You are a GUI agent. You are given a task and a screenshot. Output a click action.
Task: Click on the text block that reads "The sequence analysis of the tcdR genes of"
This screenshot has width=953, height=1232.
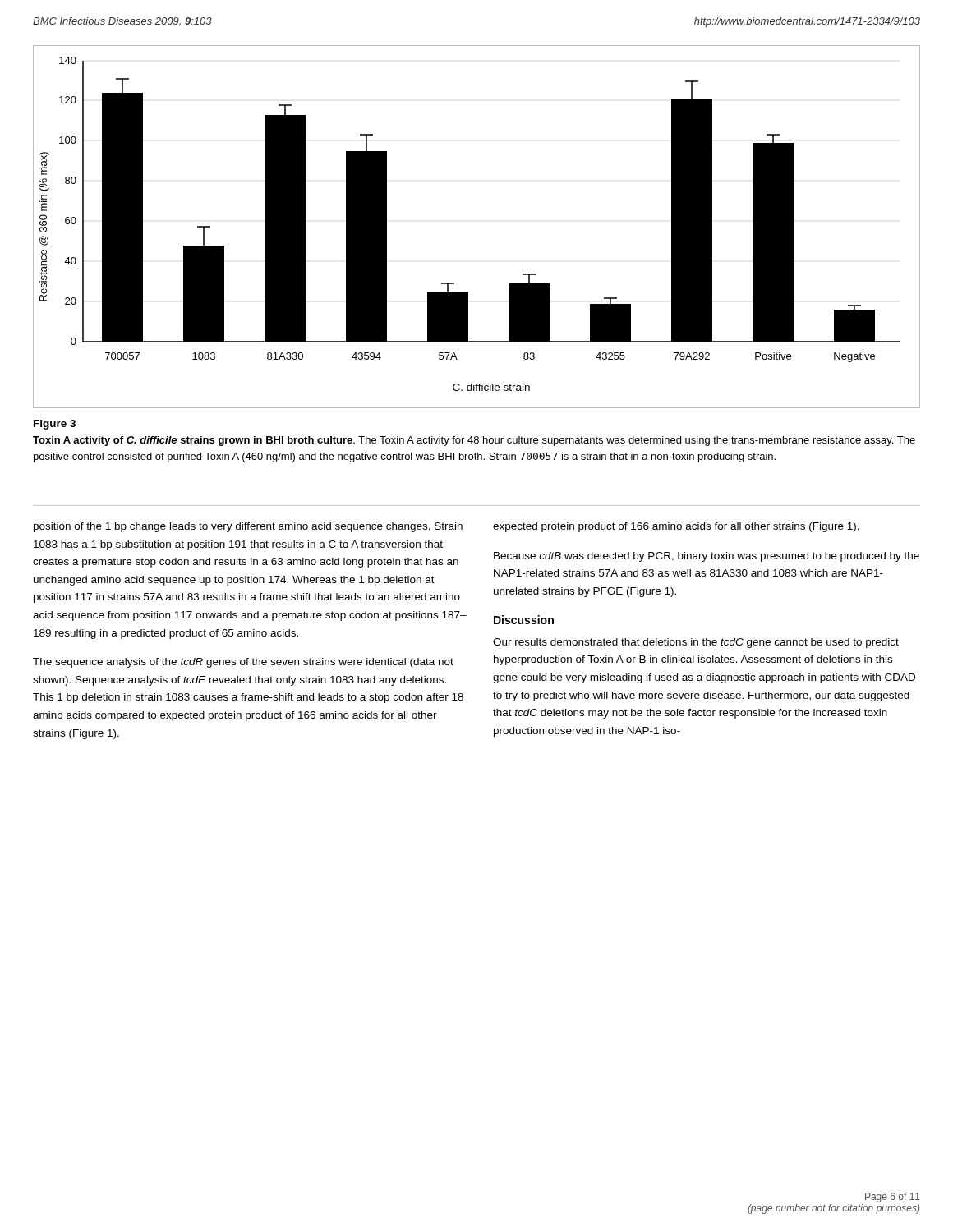[248, 697]
